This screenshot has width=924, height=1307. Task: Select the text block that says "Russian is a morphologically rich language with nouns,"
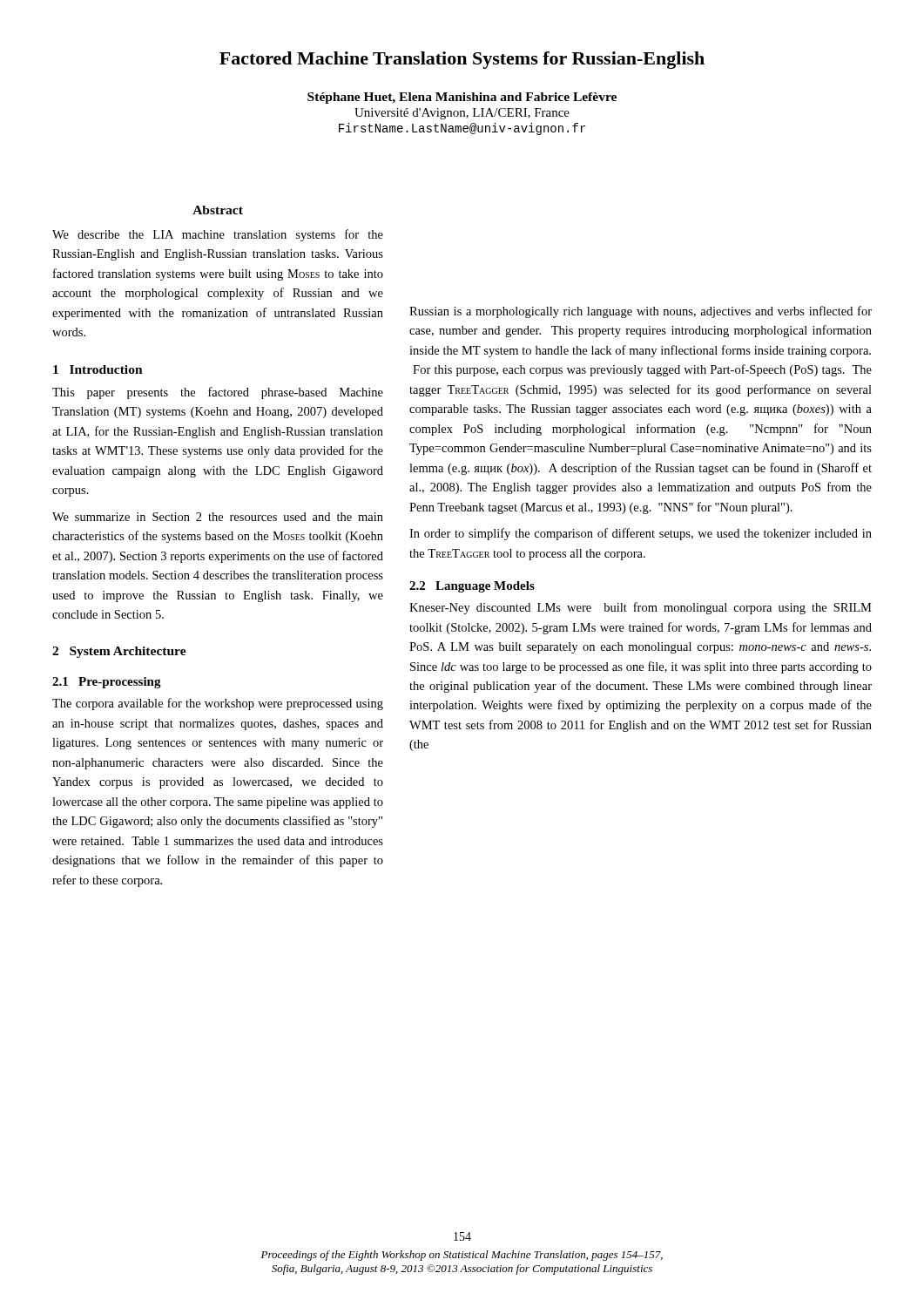641,409
